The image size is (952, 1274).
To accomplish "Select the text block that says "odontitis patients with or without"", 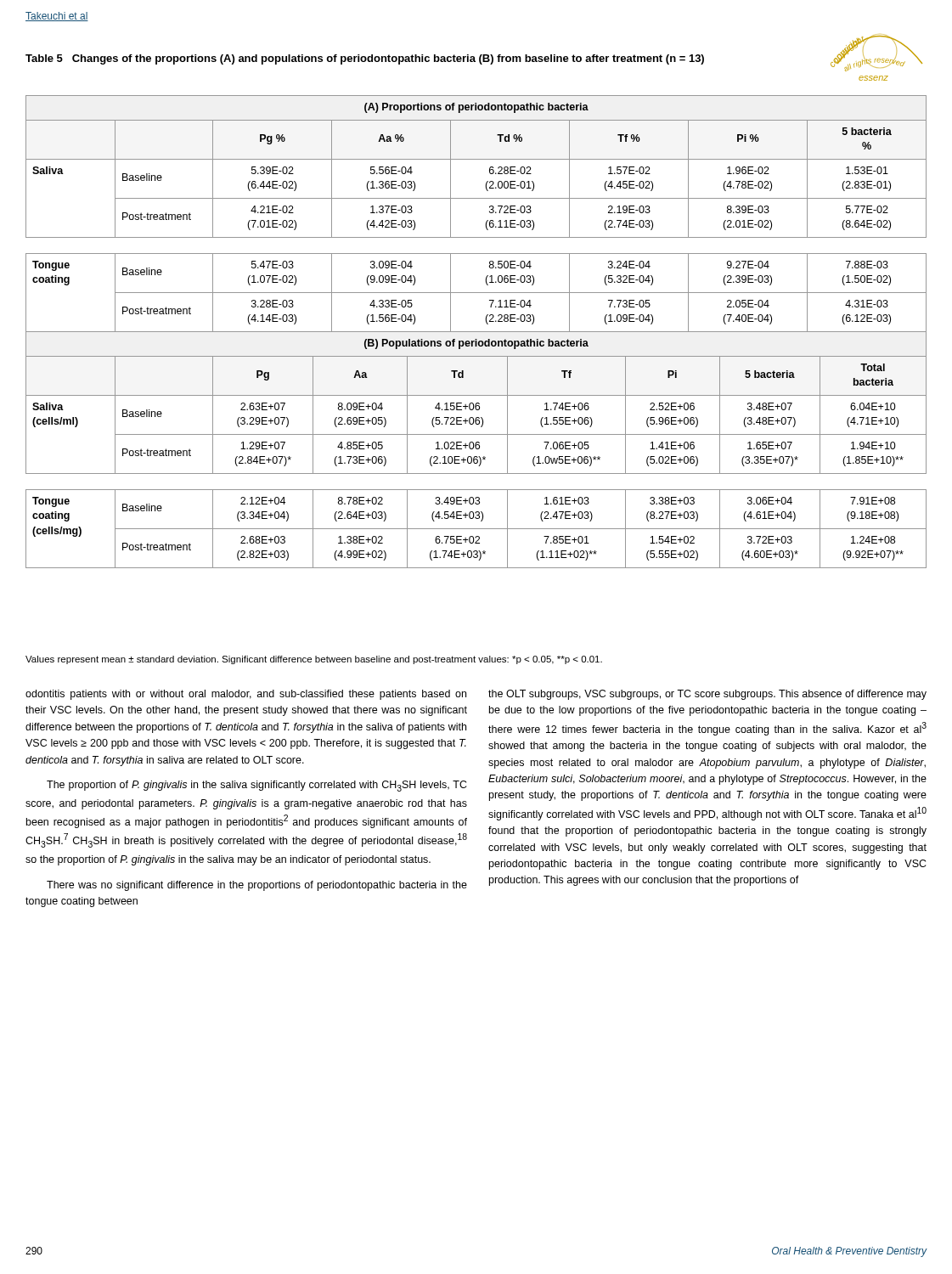I will (246, 798).
